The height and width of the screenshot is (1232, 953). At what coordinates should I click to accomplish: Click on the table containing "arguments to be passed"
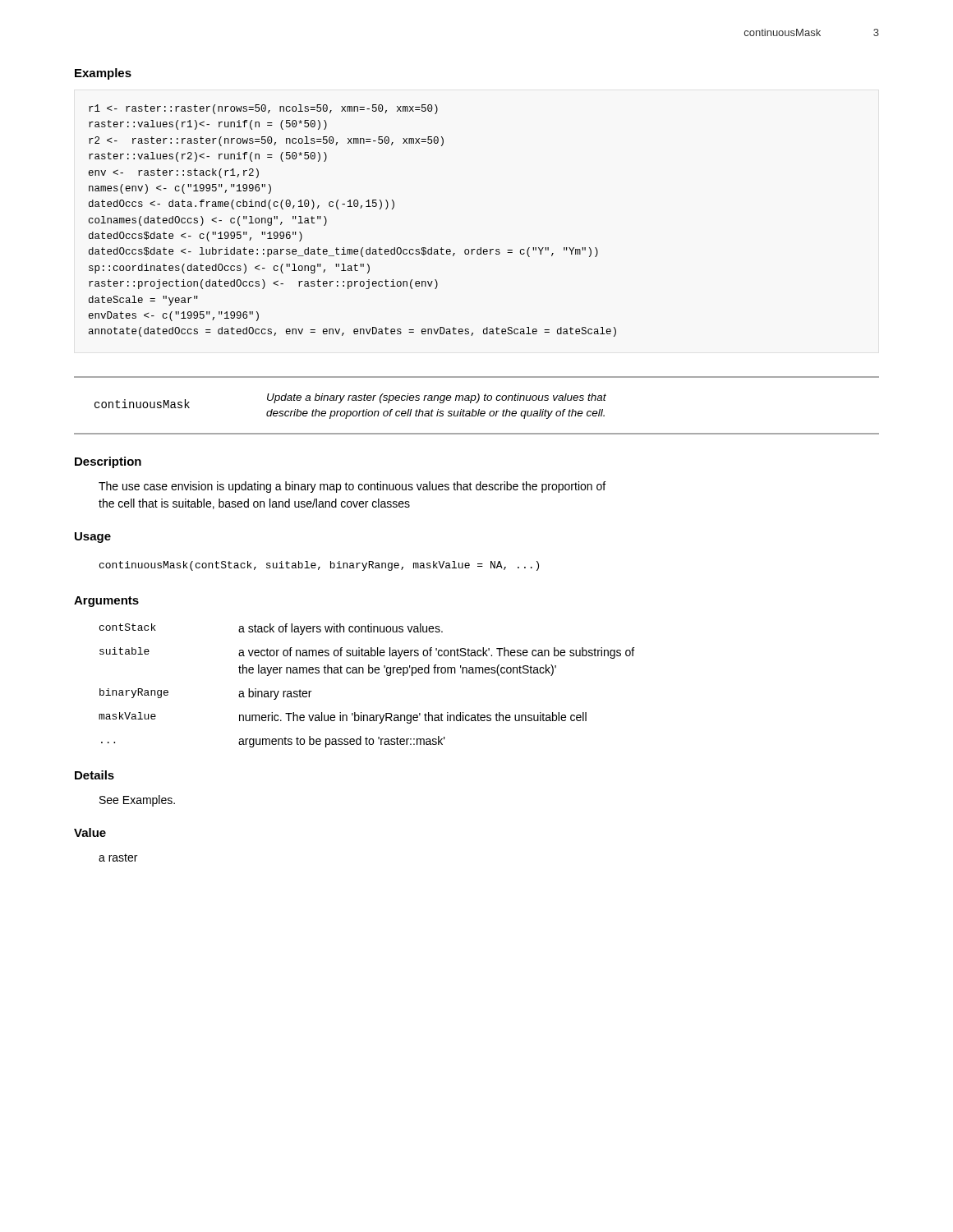click(x=489, y=685)
